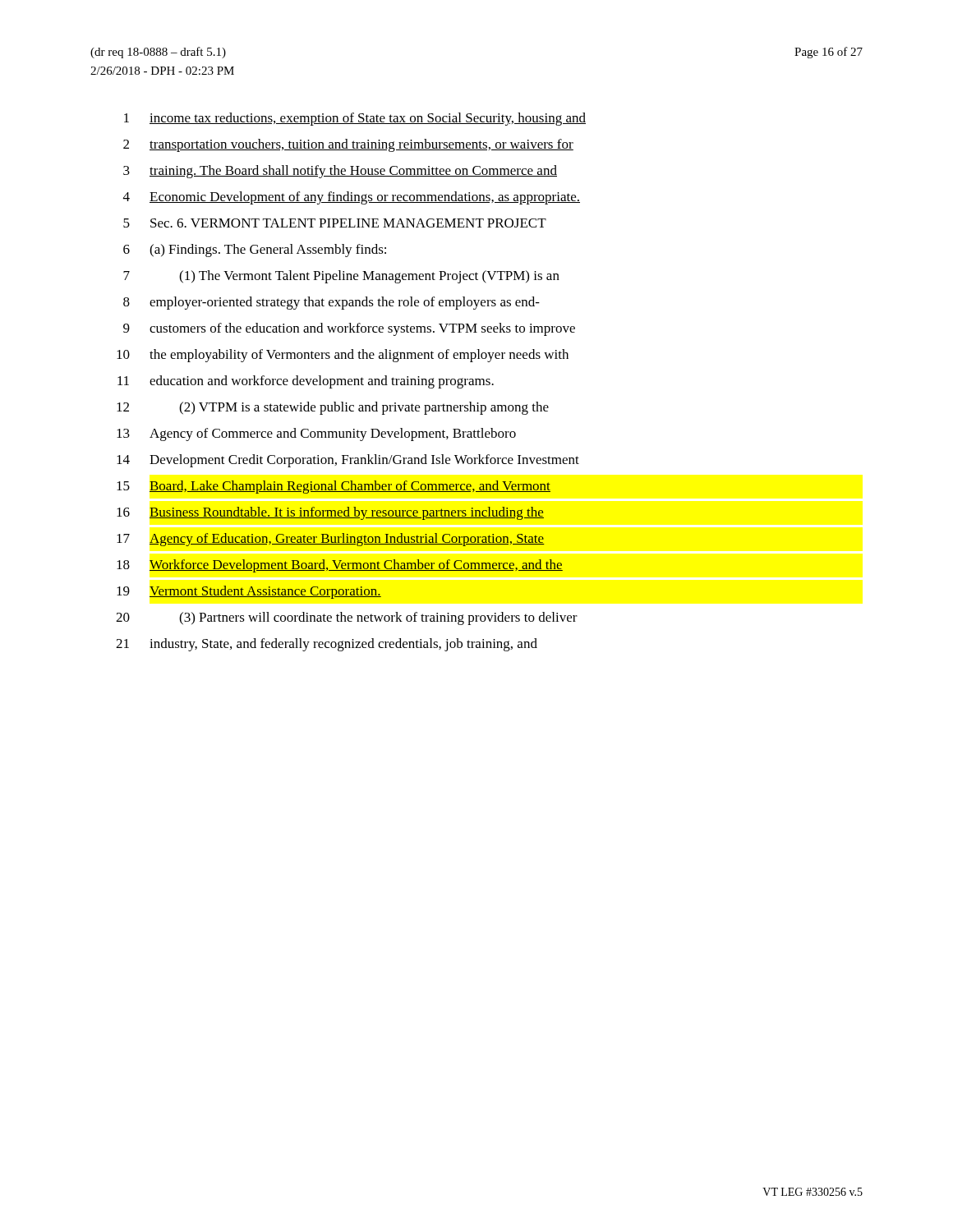
Task: Point to the text block starting "11 education and"
Action: pos(476,381)
